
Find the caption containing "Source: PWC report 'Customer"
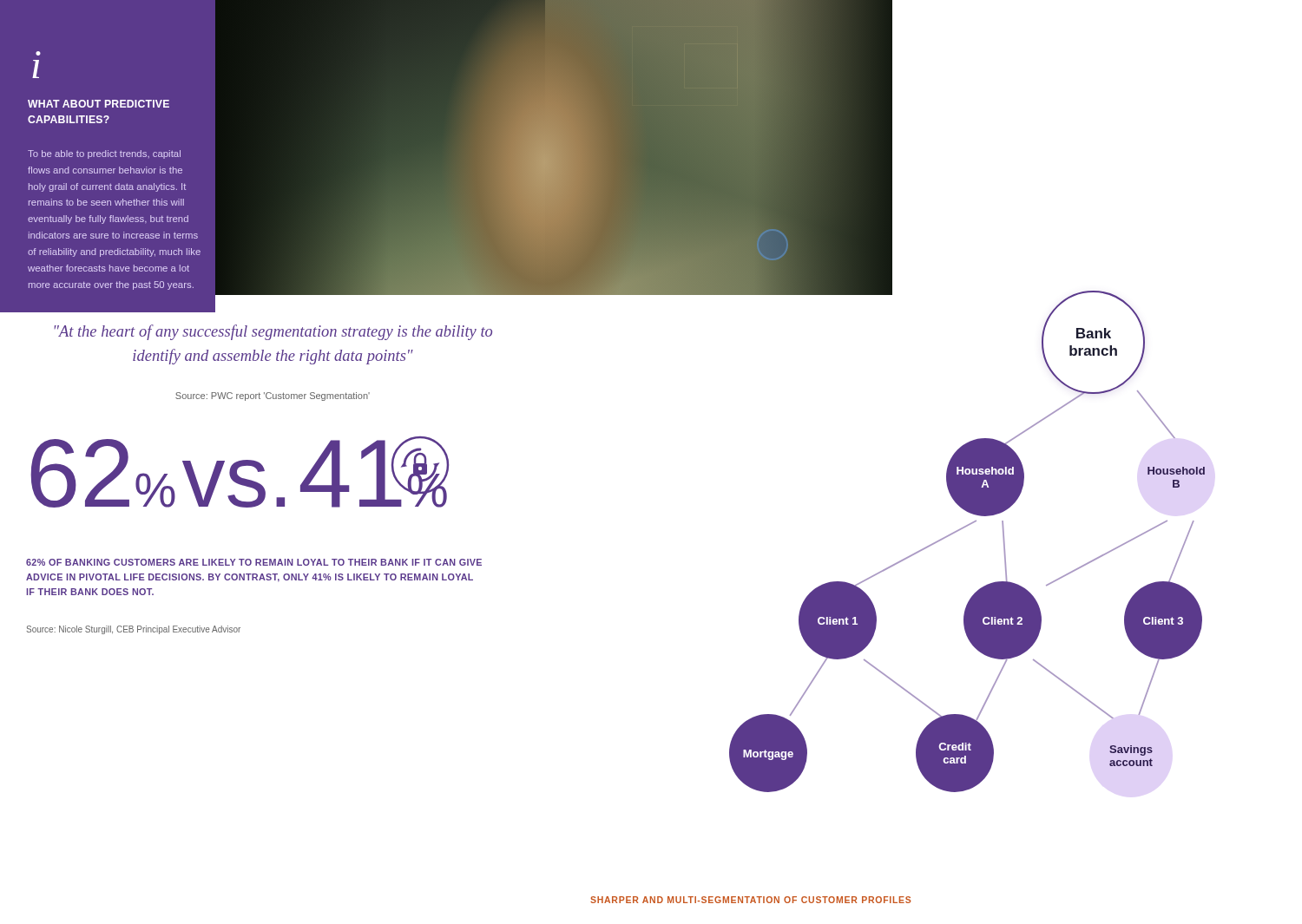(x=273, y=396)
